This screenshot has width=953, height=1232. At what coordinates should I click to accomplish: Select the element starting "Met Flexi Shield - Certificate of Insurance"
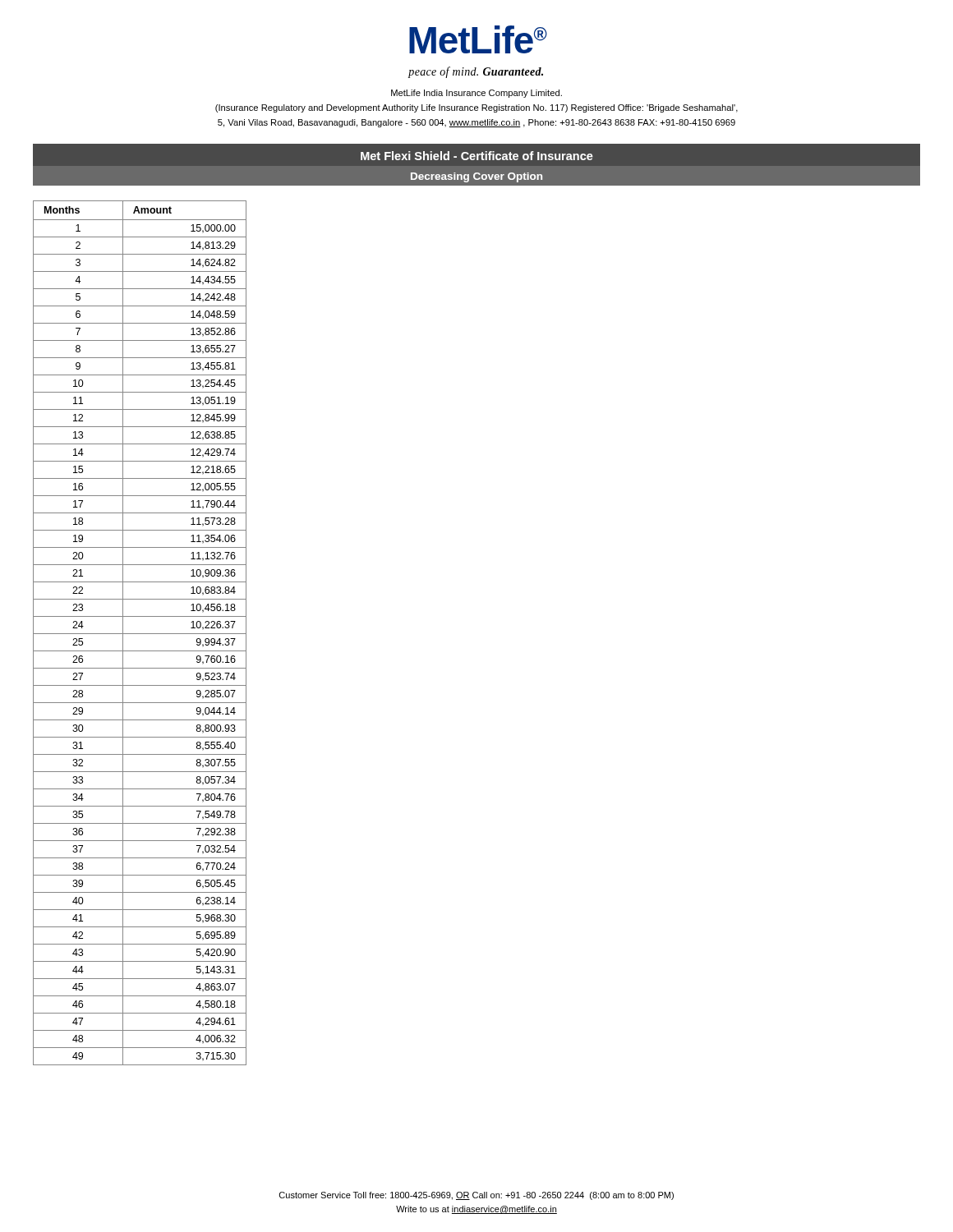pyautogui.click(x=476, y=156)
